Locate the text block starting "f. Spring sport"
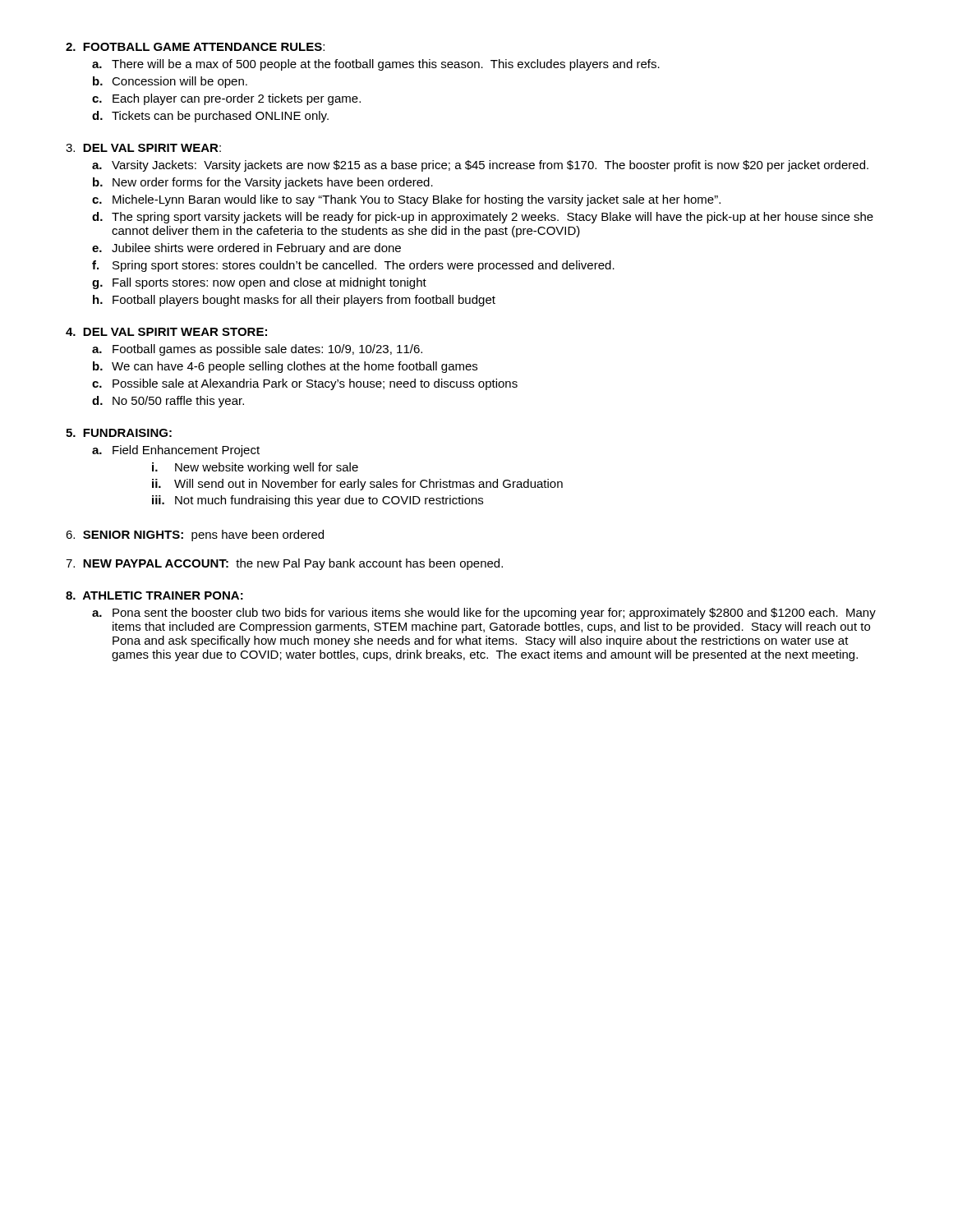Screen dimensions: 1232x953 (x=354, y=265)
